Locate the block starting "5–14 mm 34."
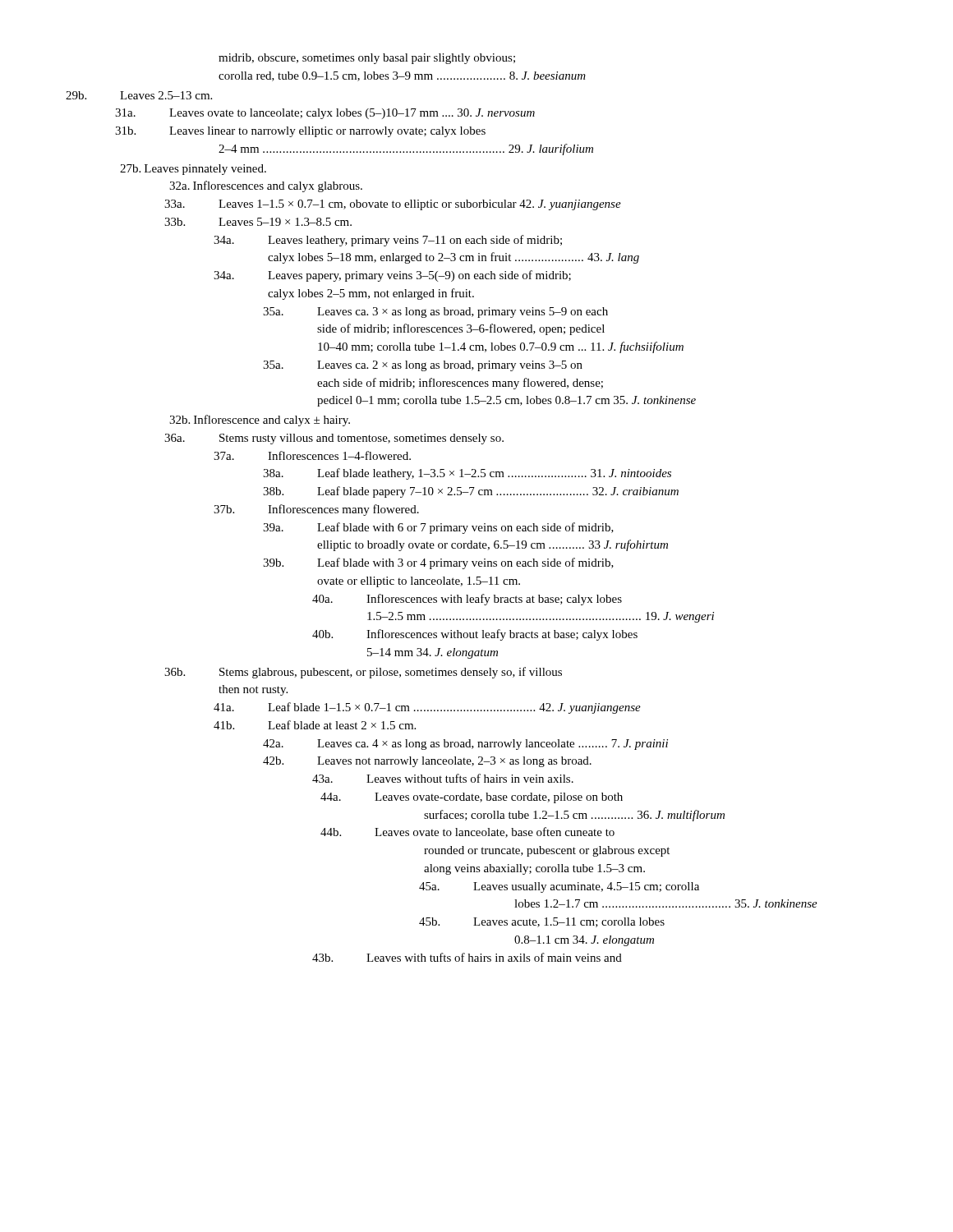This screenshot has height=1232, width=953. pos(433,653)
